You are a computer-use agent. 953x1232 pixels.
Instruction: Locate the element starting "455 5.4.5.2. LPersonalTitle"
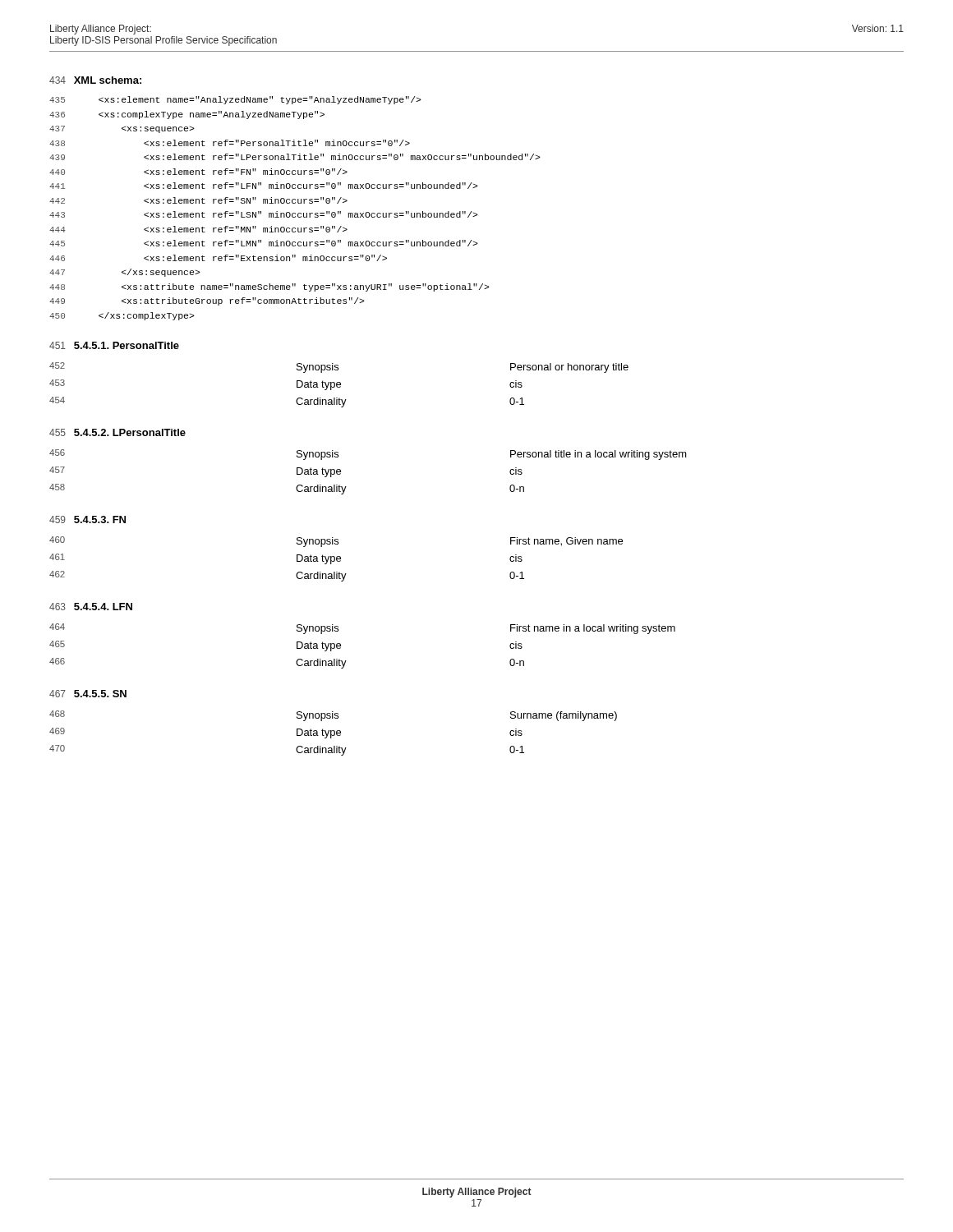117,432
